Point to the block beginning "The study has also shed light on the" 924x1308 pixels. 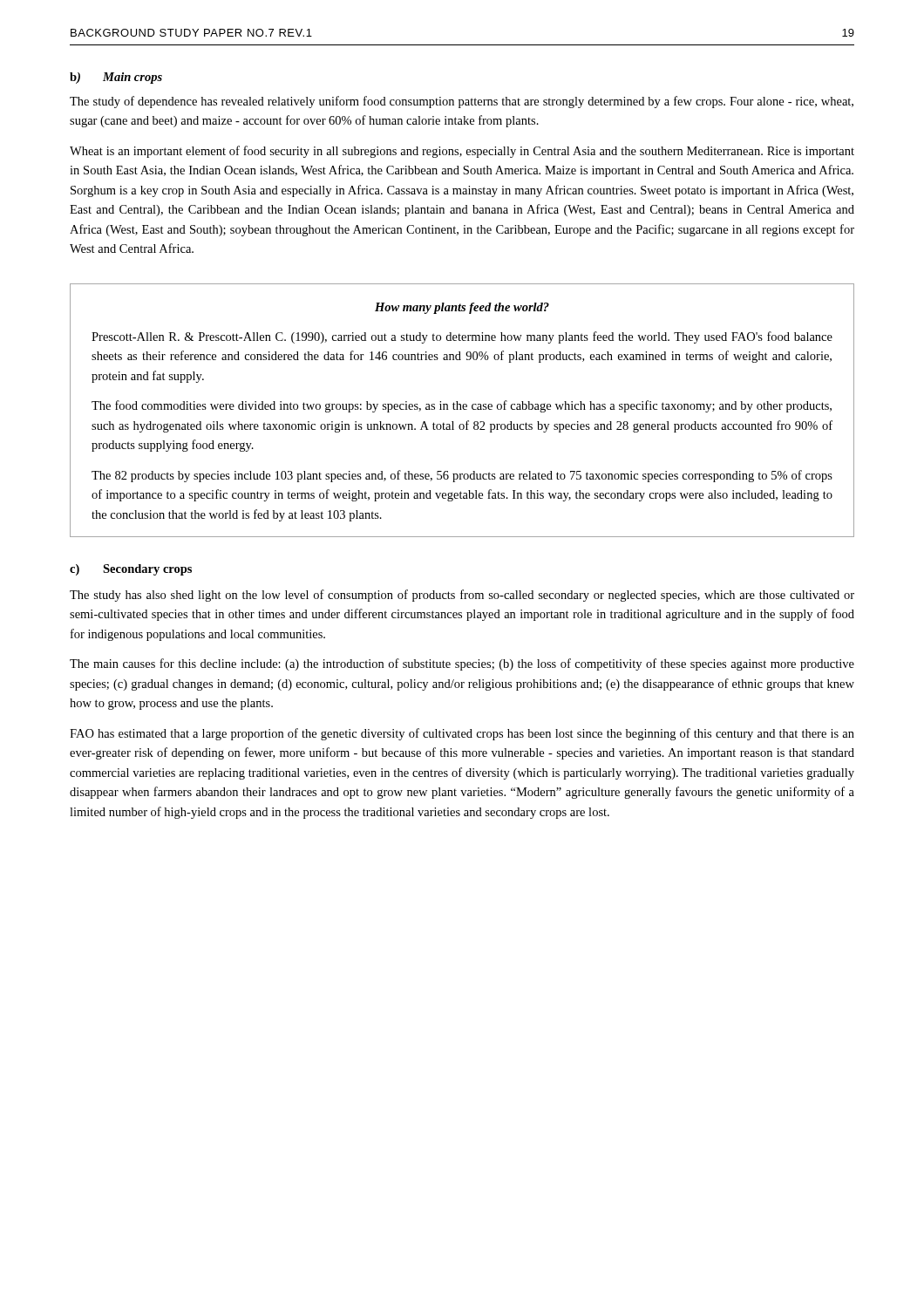pyautogui.click(x=462, y=614)
